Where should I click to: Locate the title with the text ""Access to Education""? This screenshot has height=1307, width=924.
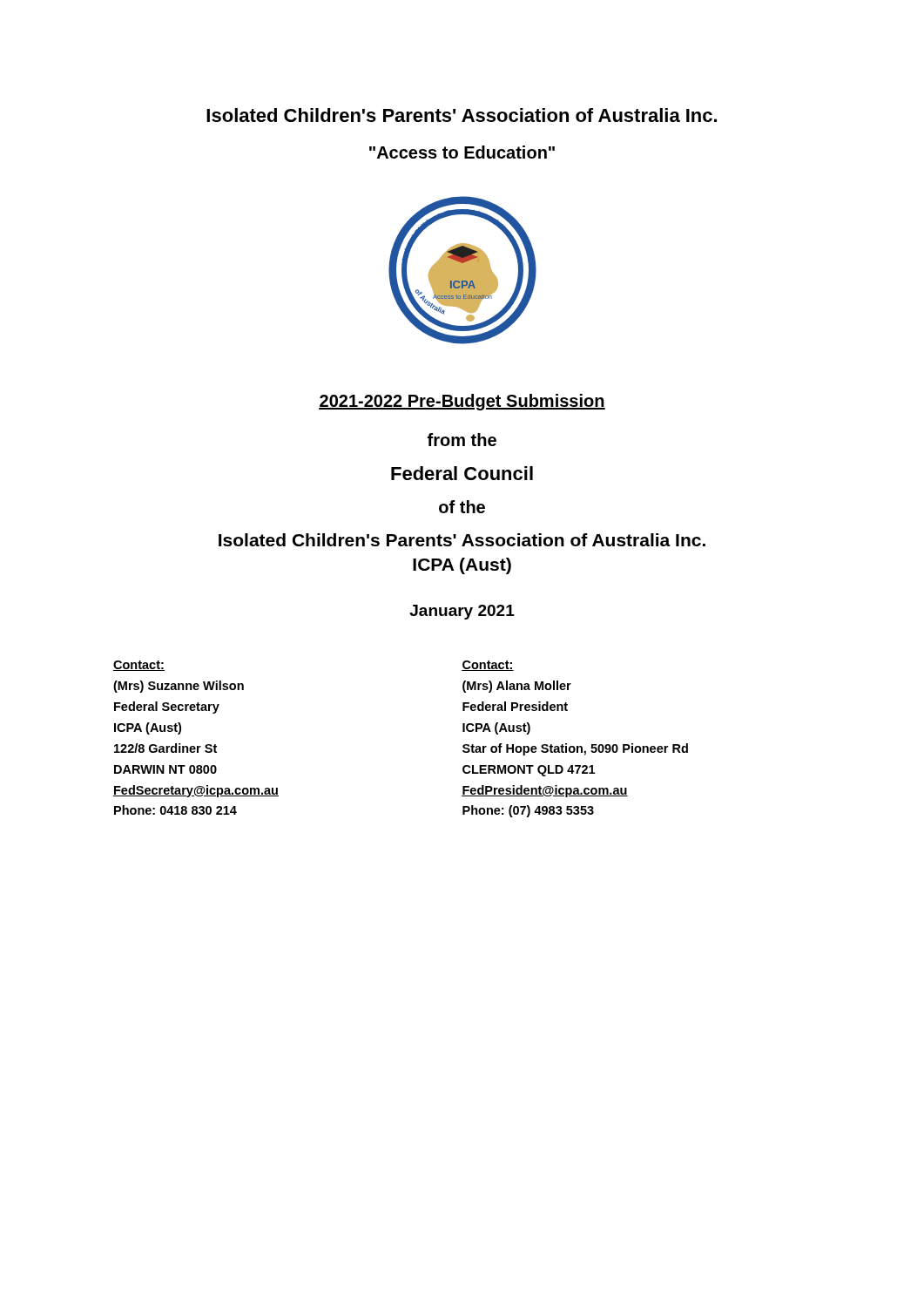[462, 152]
